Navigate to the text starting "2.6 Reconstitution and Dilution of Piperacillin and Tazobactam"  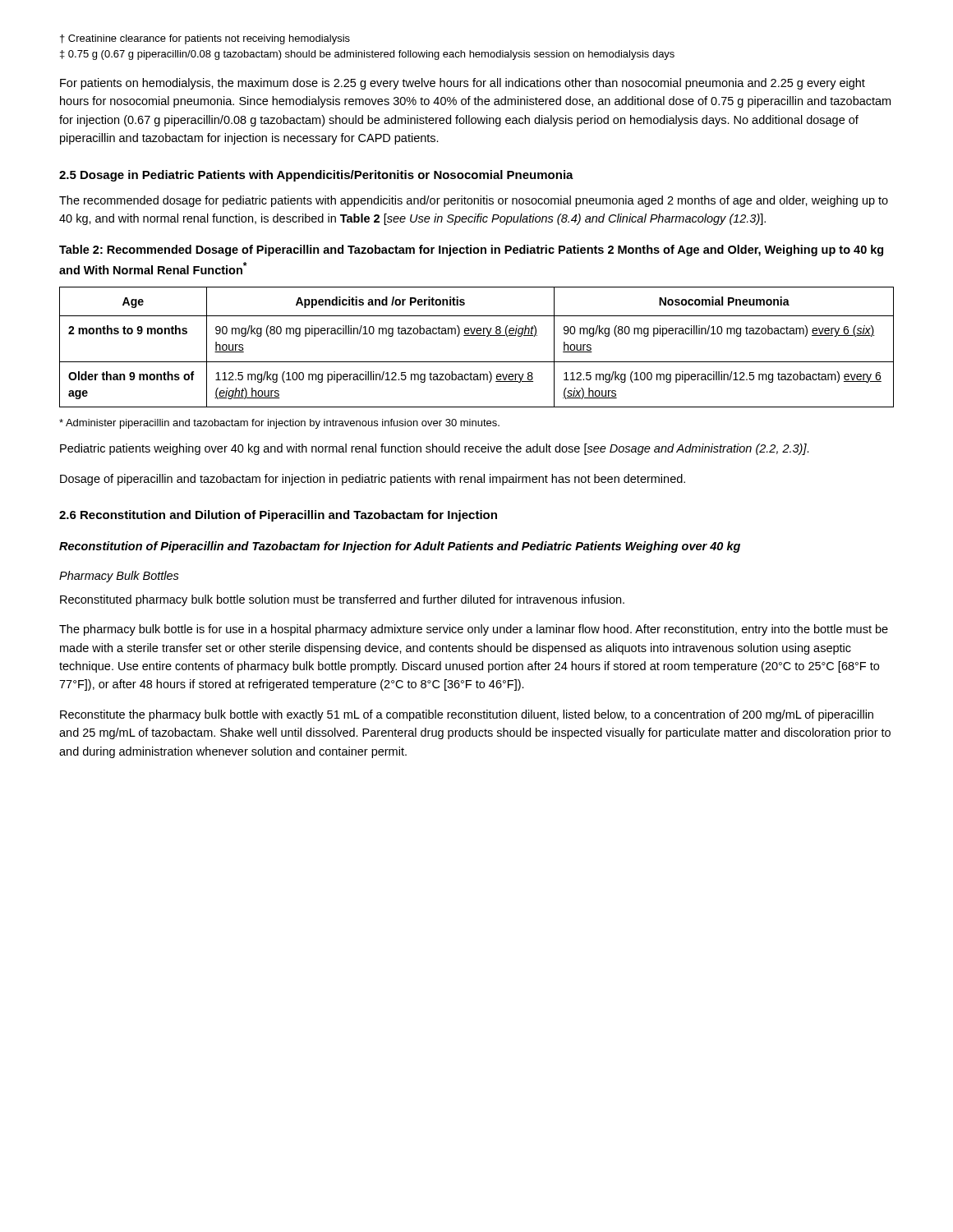[x=279, y=515]
